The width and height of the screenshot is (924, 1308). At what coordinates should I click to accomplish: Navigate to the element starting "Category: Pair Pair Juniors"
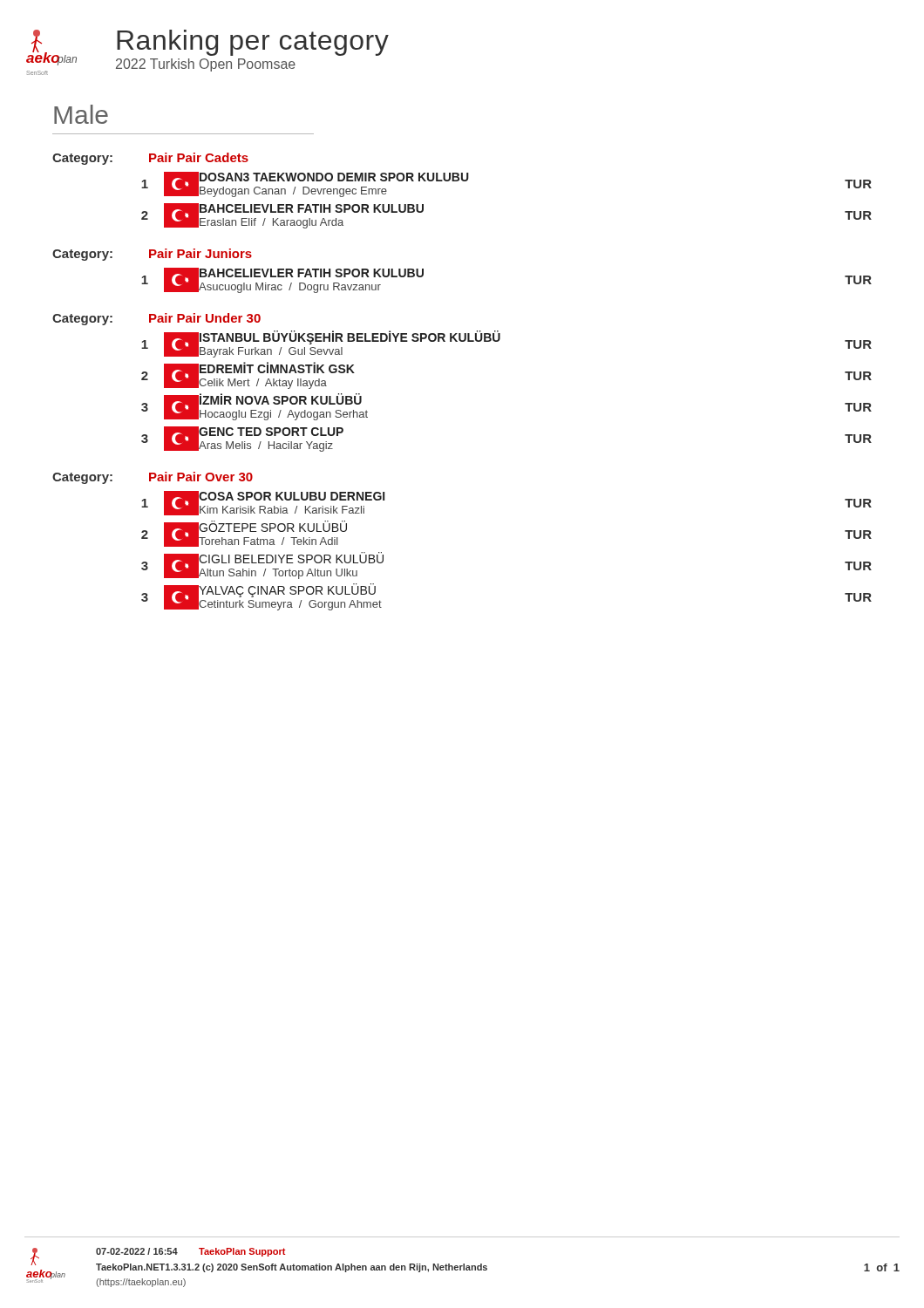click(x=152, y=253)
